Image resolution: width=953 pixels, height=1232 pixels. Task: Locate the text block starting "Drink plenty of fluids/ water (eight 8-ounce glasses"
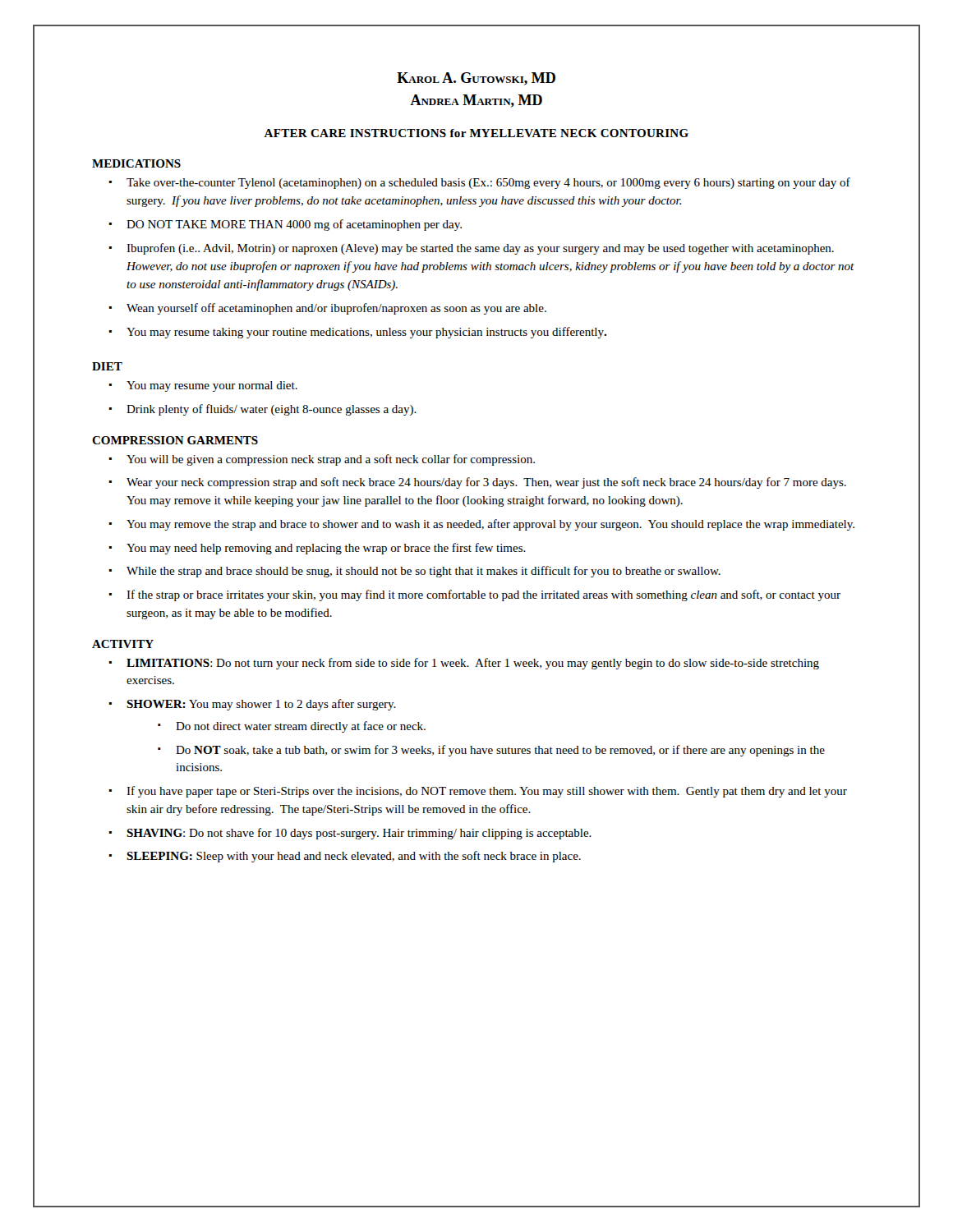272,409
